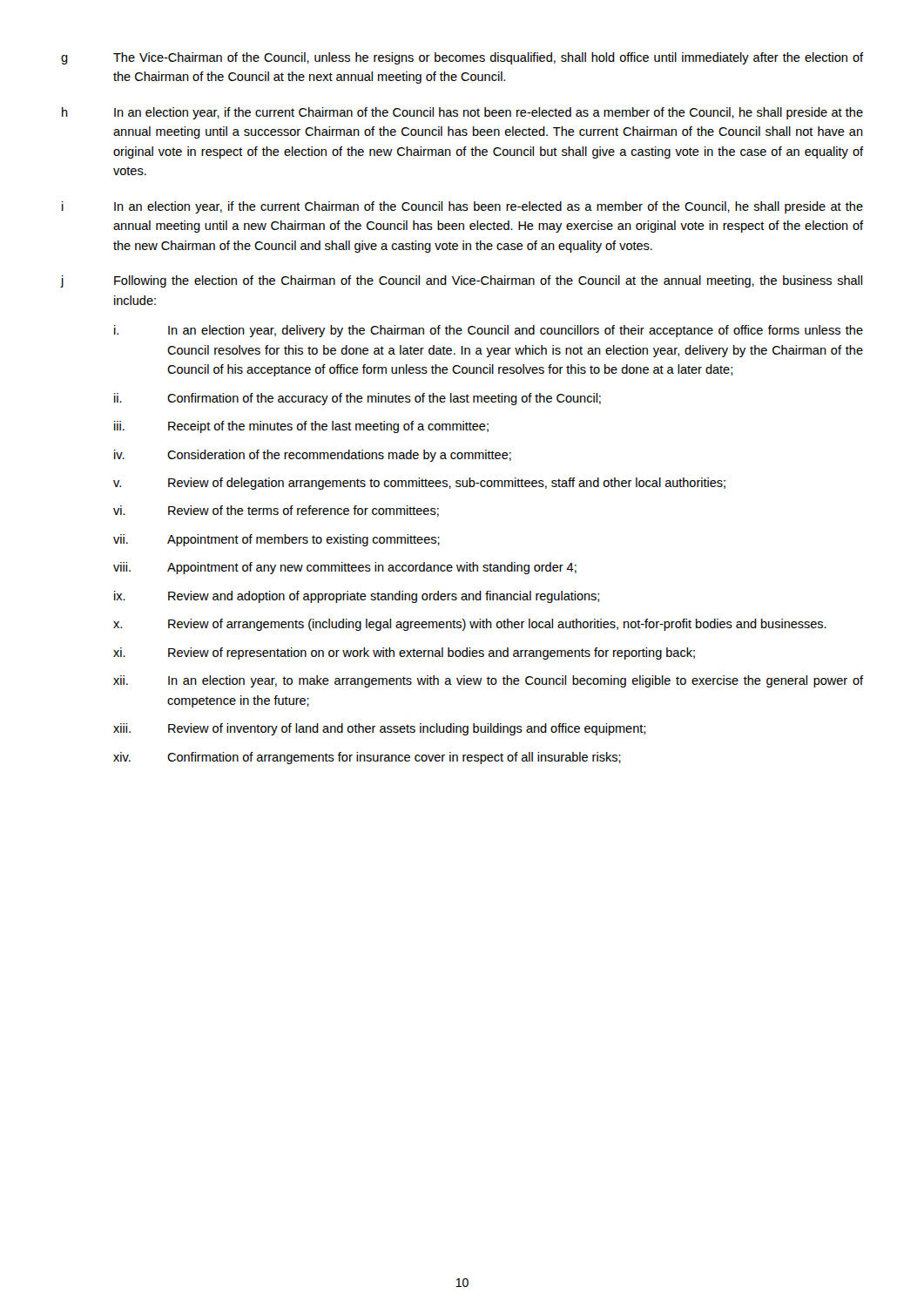Navigate to the element starting "ii. Confirmation of the accuracy of"
Screen dimensions: 1307x924
488,398
